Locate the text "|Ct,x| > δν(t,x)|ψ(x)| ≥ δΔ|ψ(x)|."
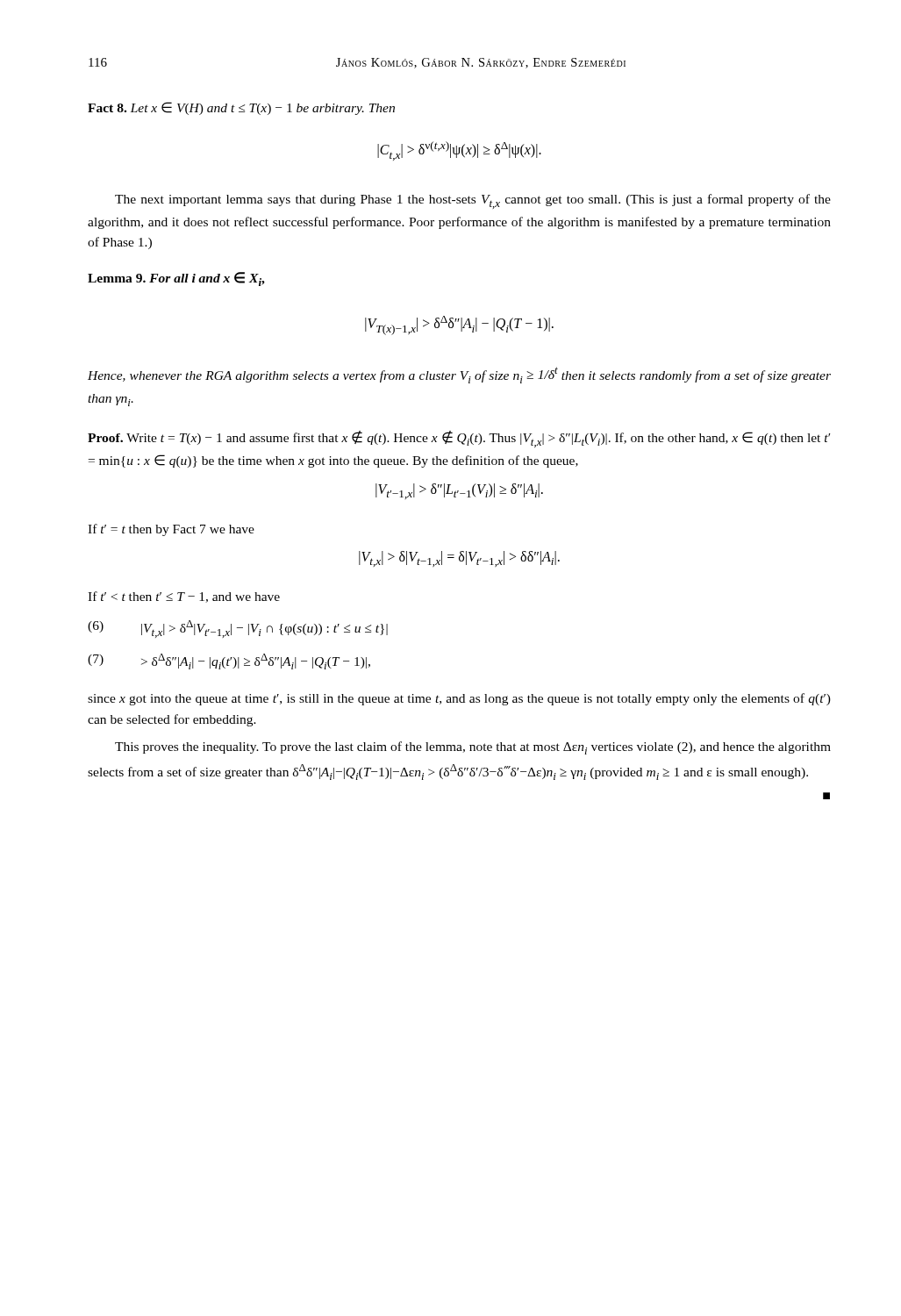Viewport: 901px width, 1316px height. pos(459,150)
